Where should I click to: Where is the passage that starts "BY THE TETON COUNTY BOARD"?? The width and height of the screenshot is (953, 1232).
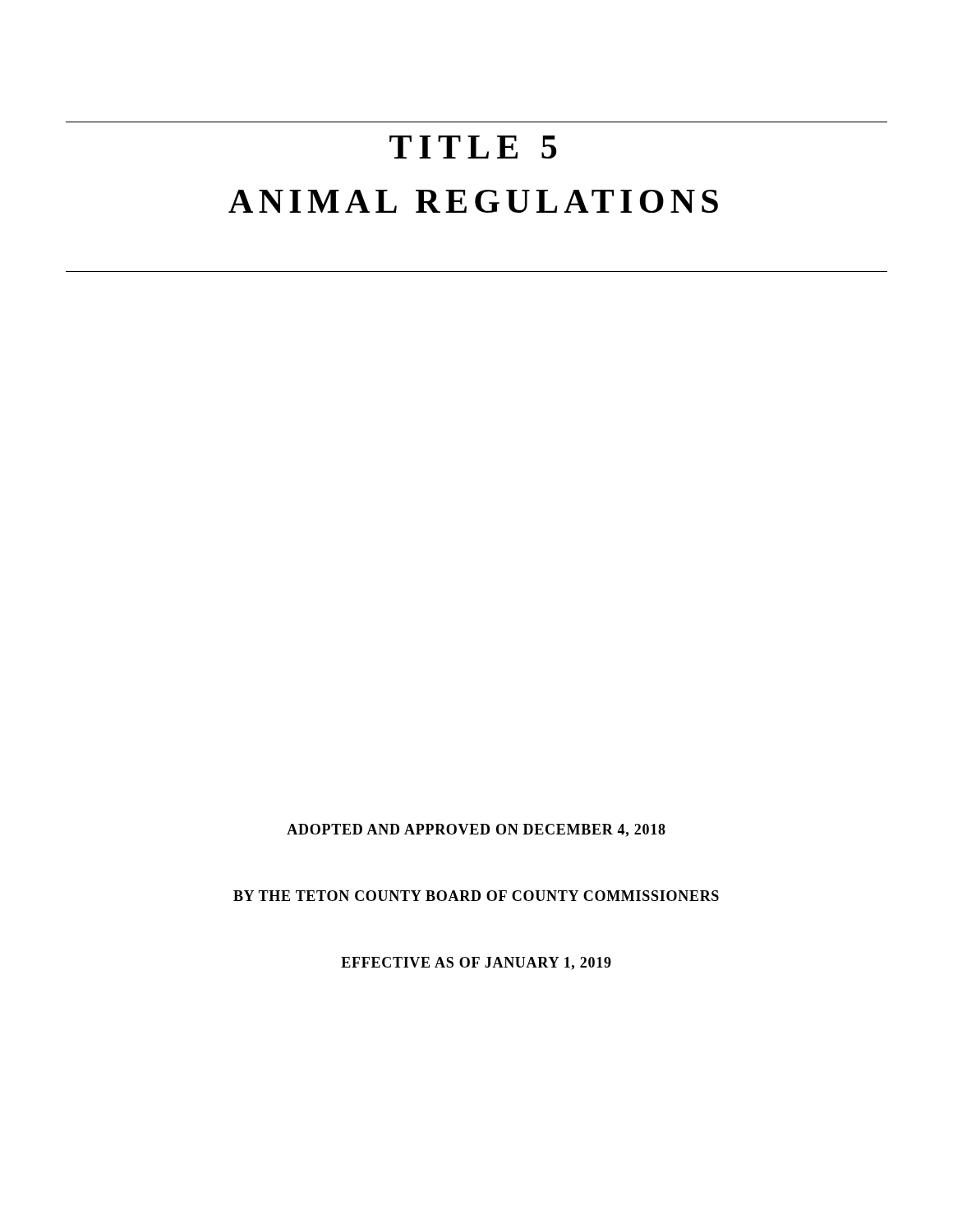476,896
